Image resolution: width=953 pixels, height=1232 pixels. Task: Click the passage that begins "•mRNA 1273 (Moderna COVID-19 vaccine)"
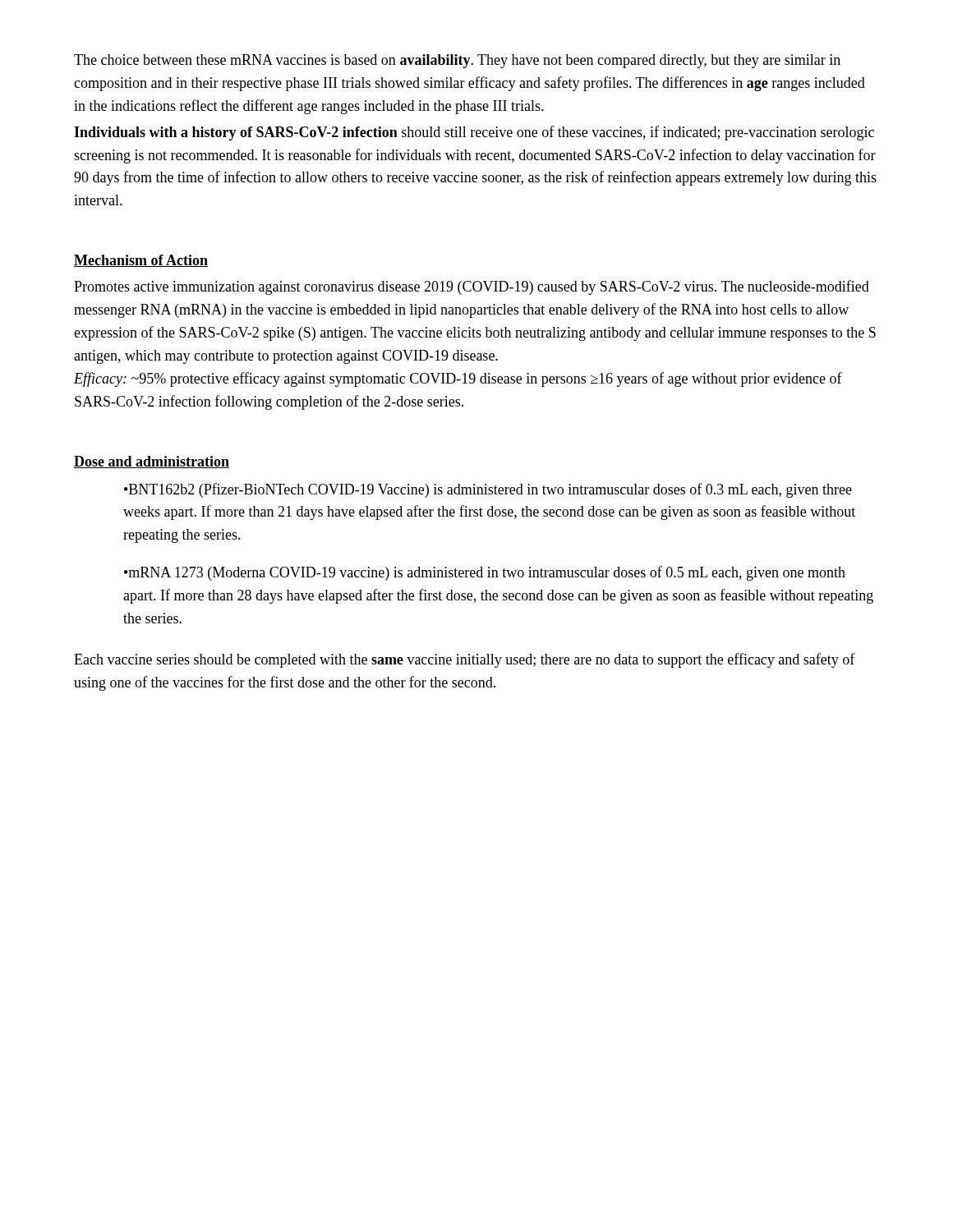coord(498,596)
